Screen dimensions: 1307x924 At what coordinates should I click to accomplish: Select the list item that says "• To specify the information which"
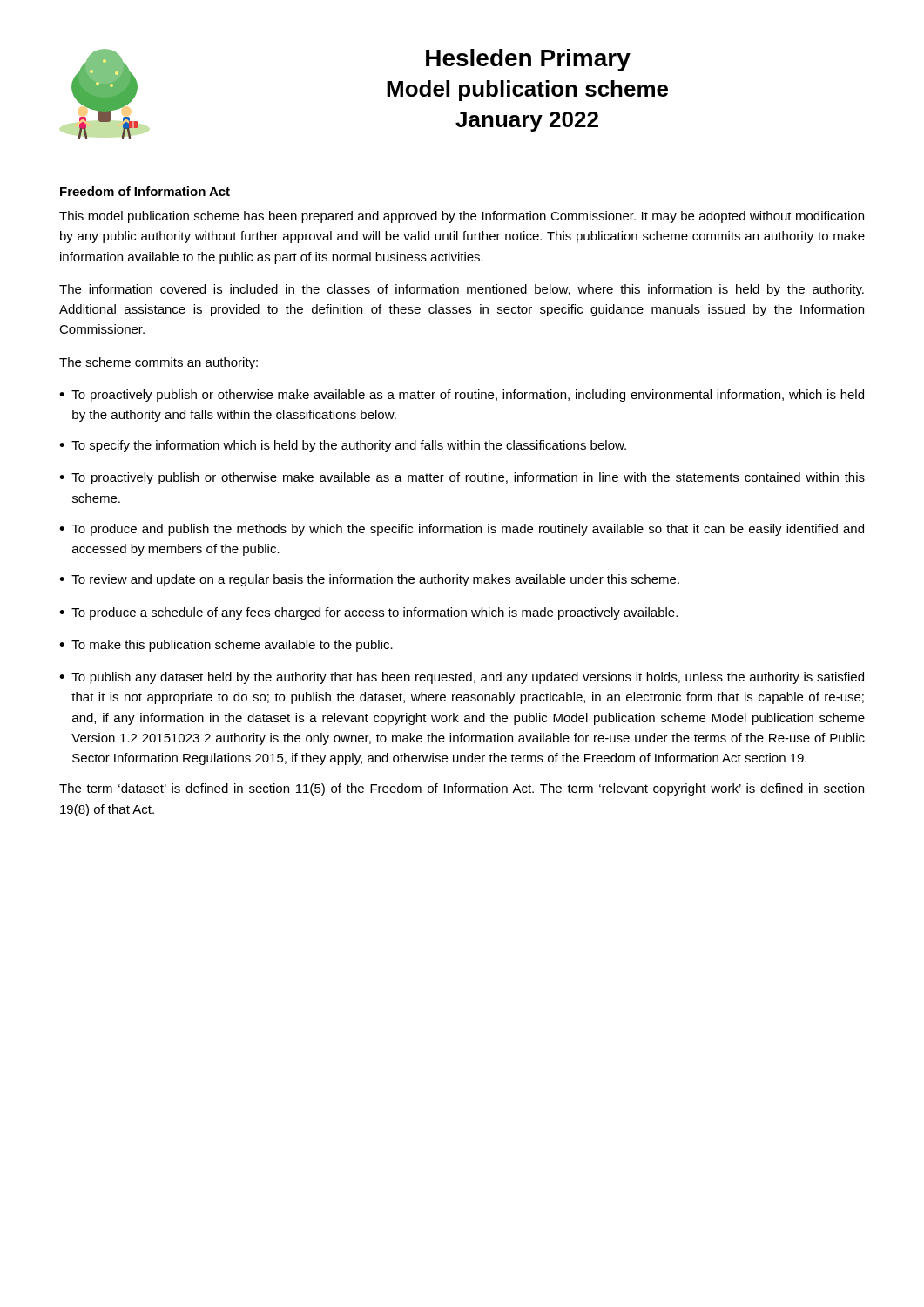pyautogui.click(x=462, y=446)
